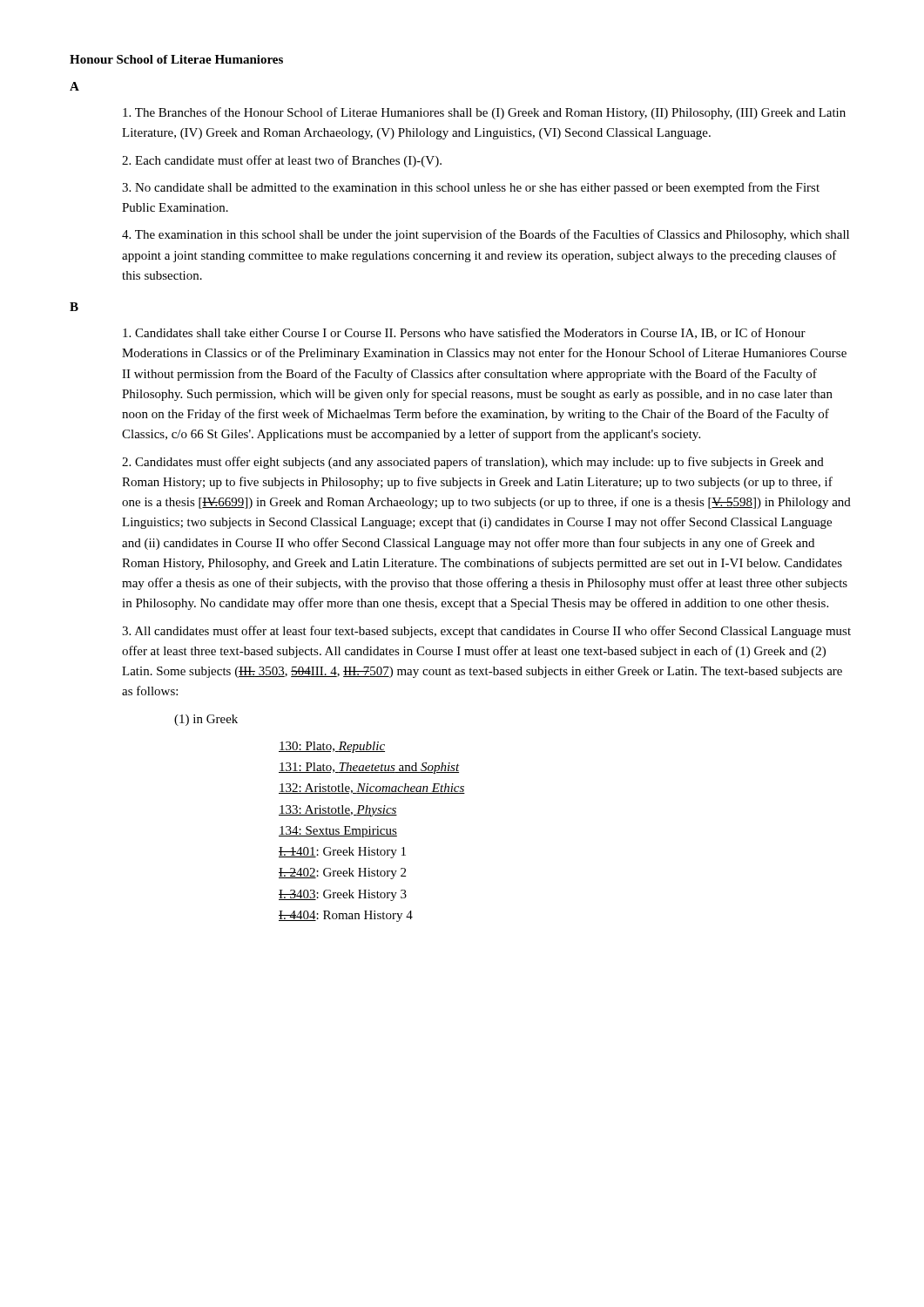Click on the list item that reads "I. 1401: Greek History 1"

click(343, 851)
